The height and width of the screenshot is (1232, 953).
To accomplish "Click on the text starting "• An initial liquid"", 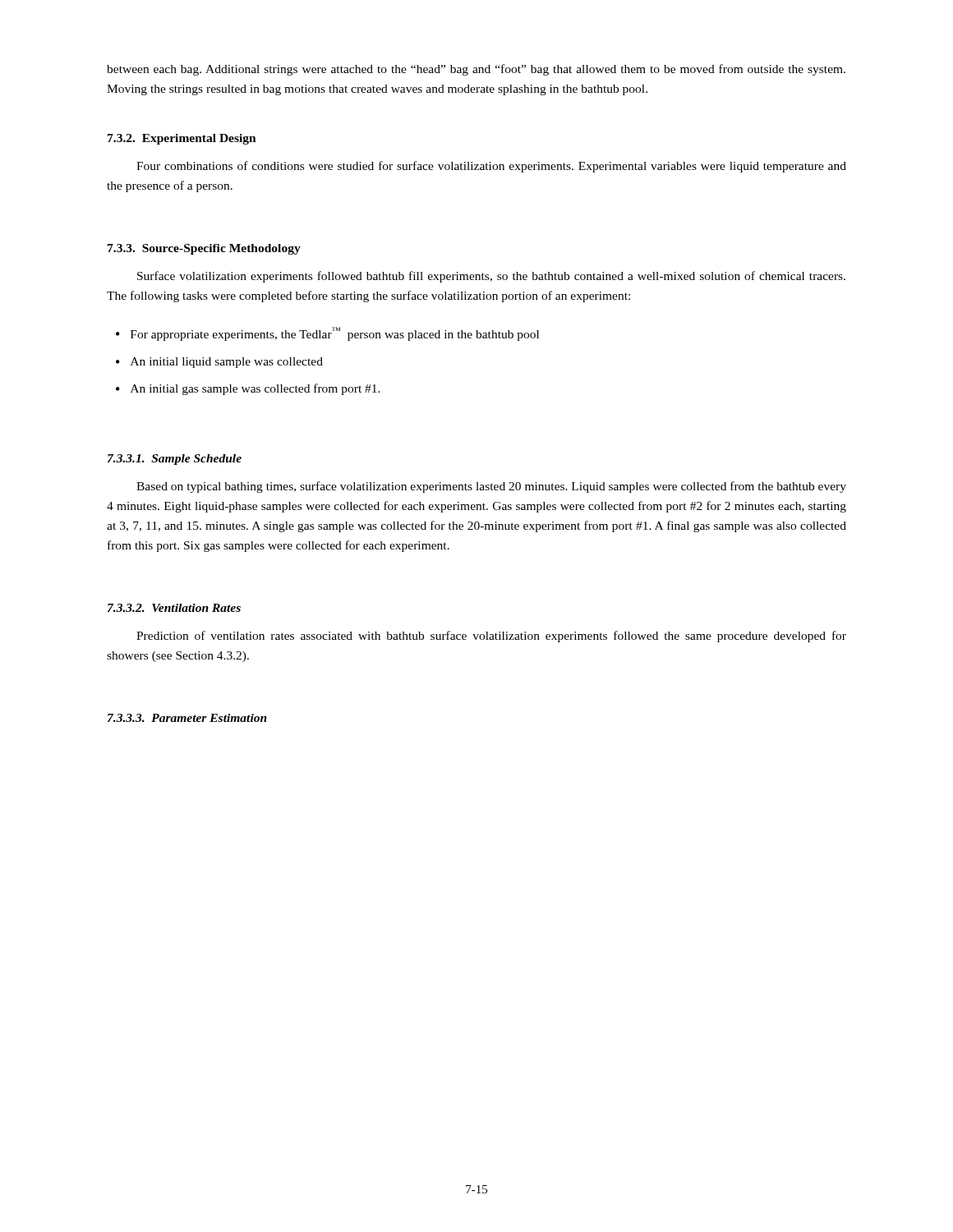I will [x=219, y=363].
